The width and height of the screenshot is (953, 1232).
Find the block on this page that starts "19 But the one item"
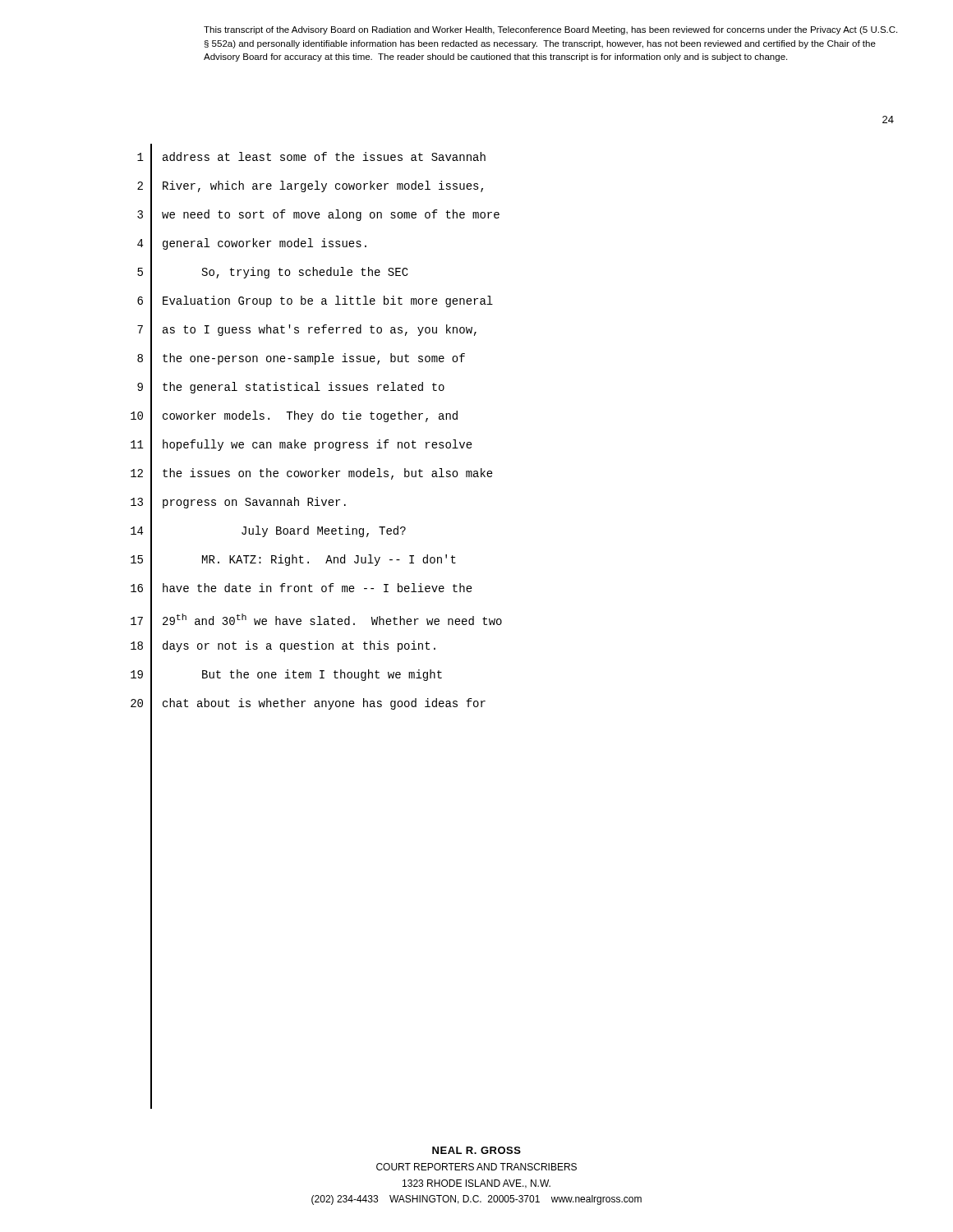click(x=246, y=676)
